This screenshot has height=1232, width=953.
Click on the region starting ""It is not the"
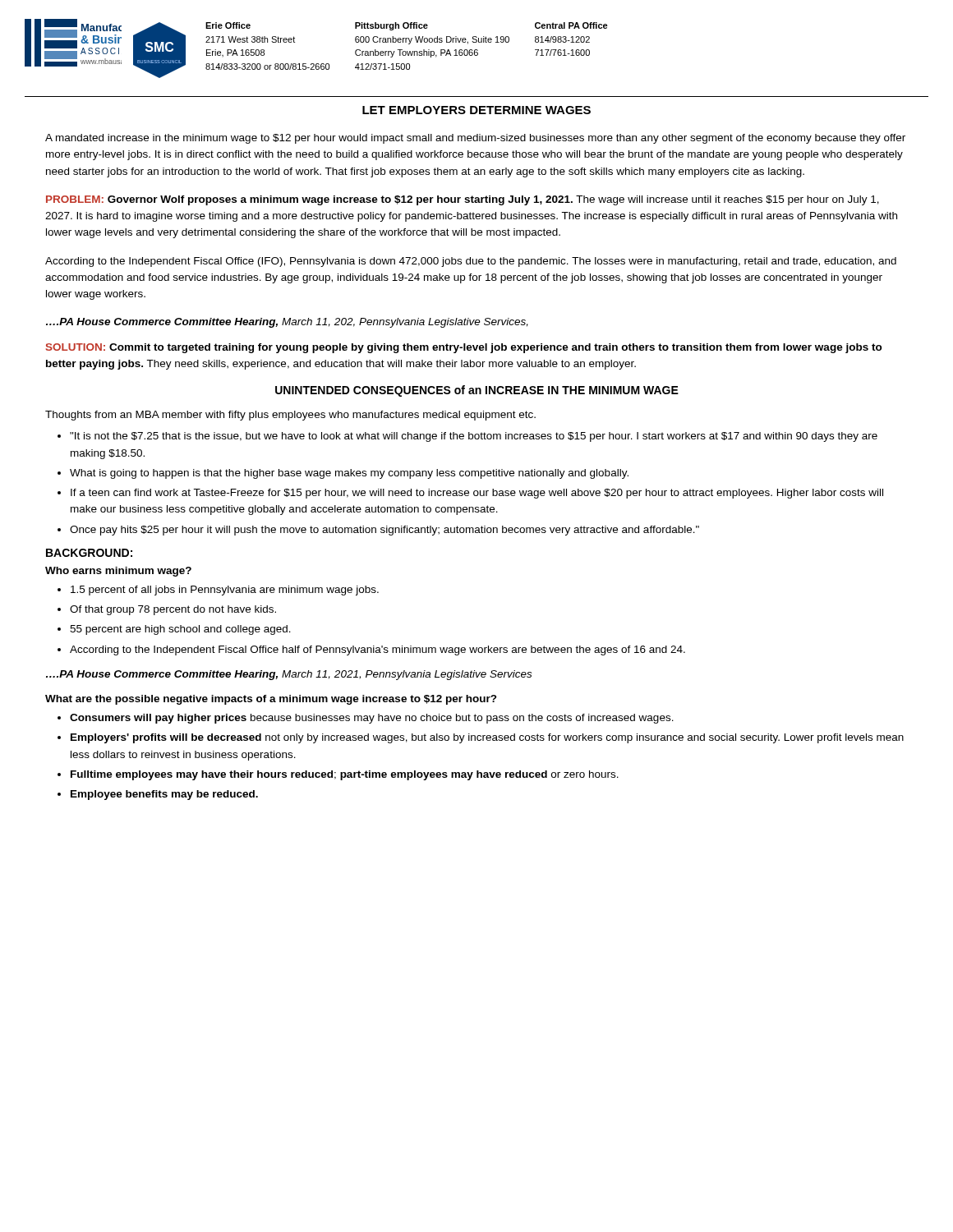[x=474, y=444]
